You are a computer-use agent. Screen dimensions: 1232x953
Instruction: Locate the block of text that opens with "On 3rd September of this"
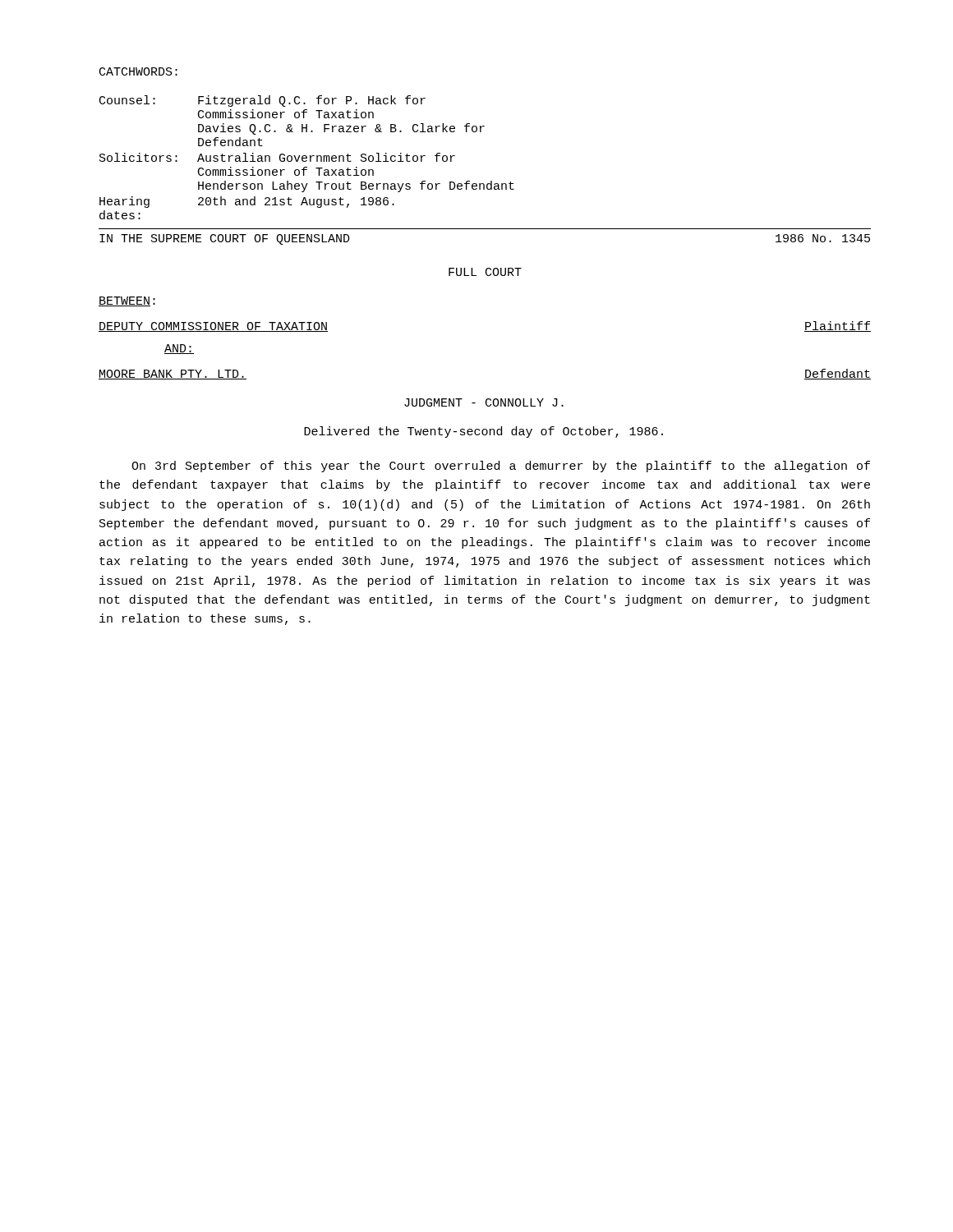pos(485,543)
